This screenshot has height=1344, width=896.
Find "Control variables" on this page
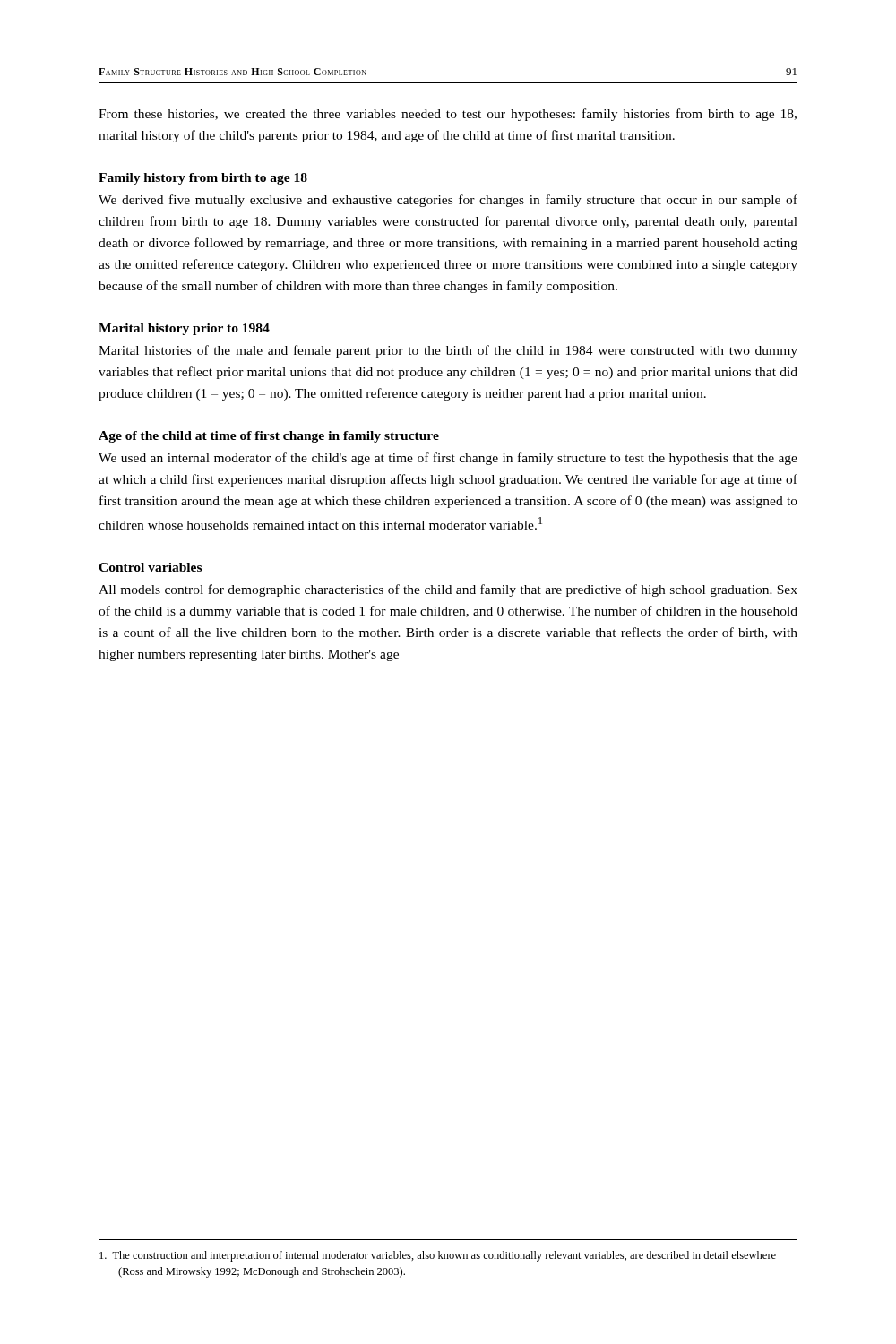[150, 567]
